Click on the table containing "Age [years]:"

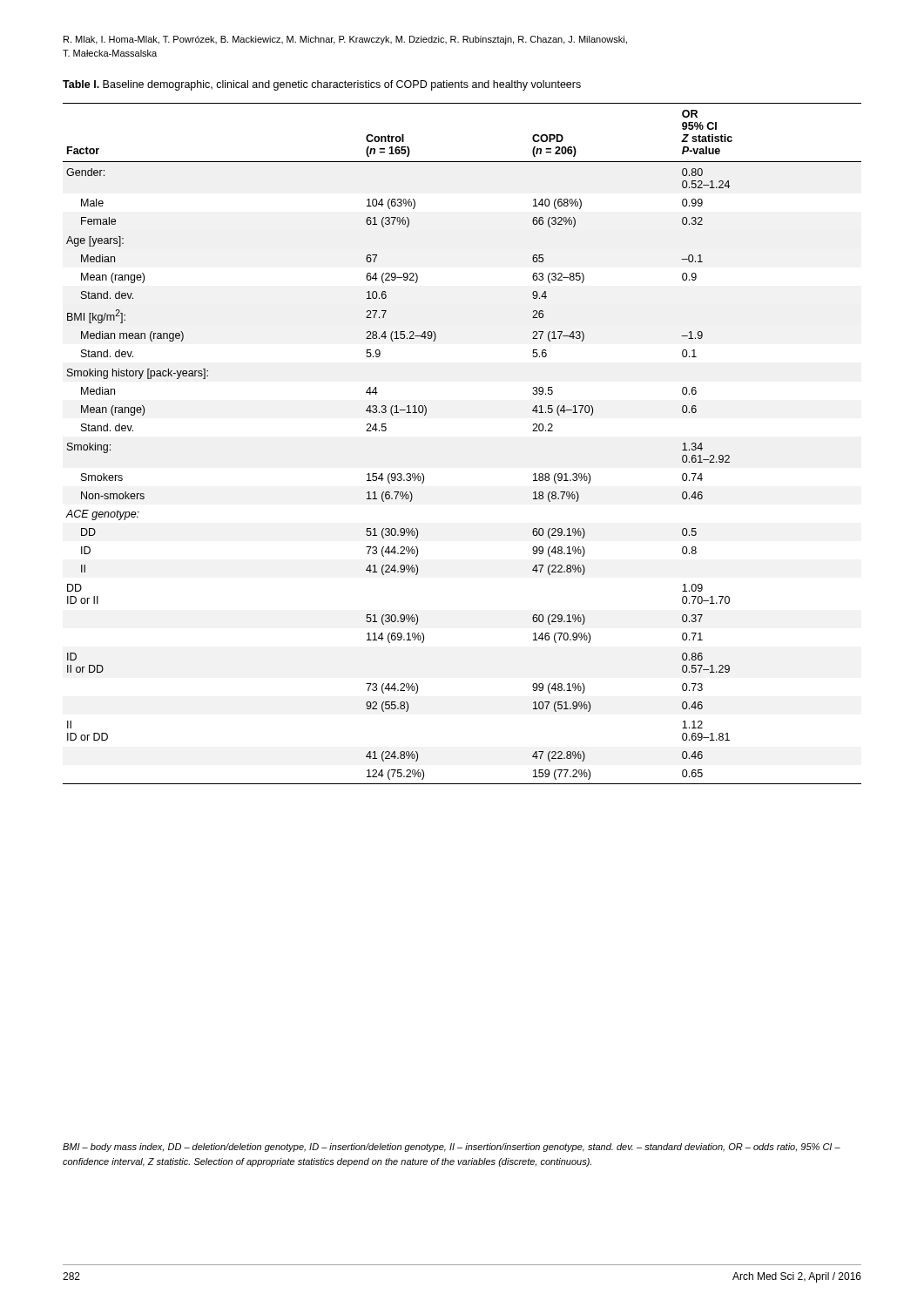(462, 443)
